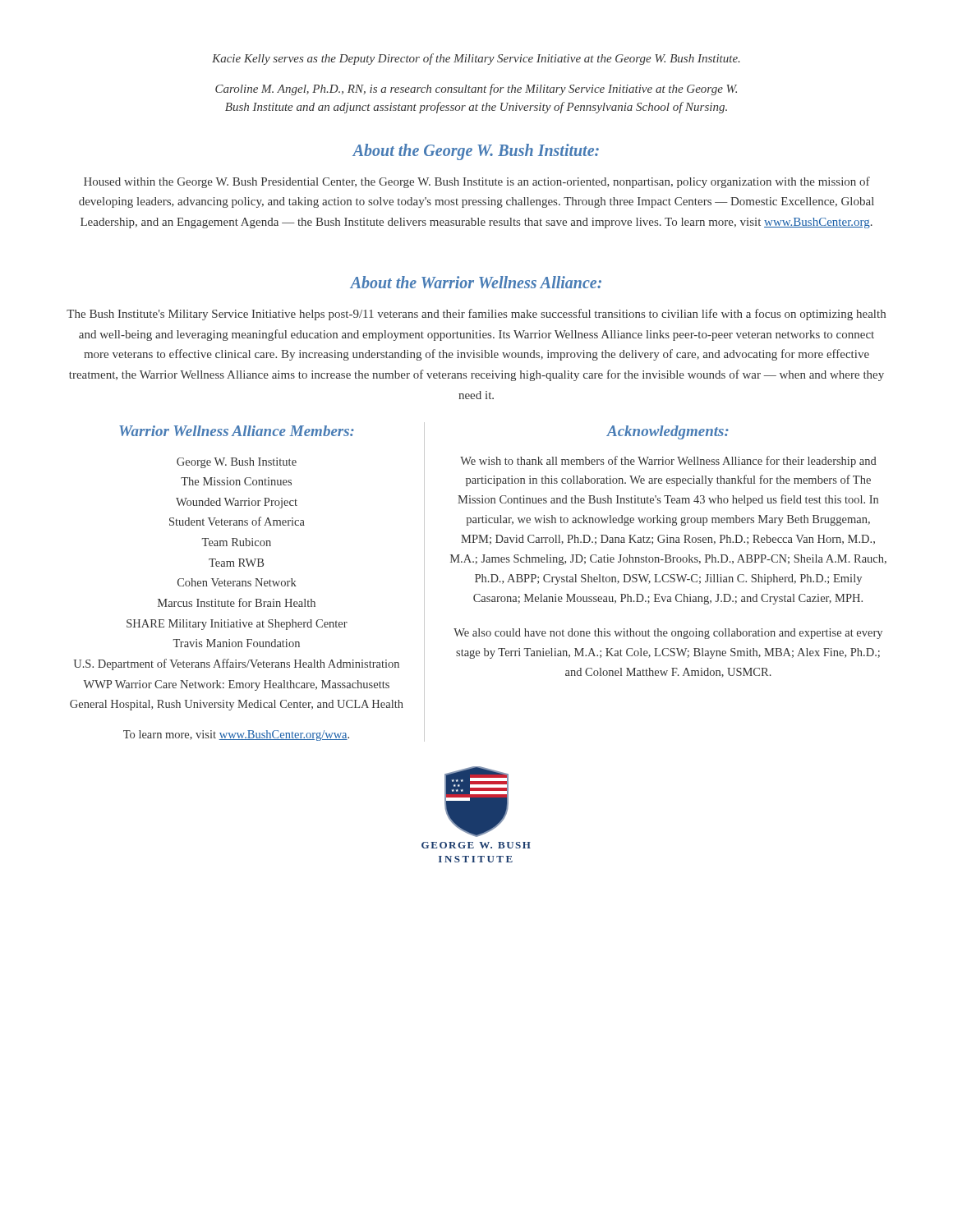Viewport: 953px width, 1232px height.
Task: Find the element starting "The Bush Institute's Military"
Action: click(476, 354)
